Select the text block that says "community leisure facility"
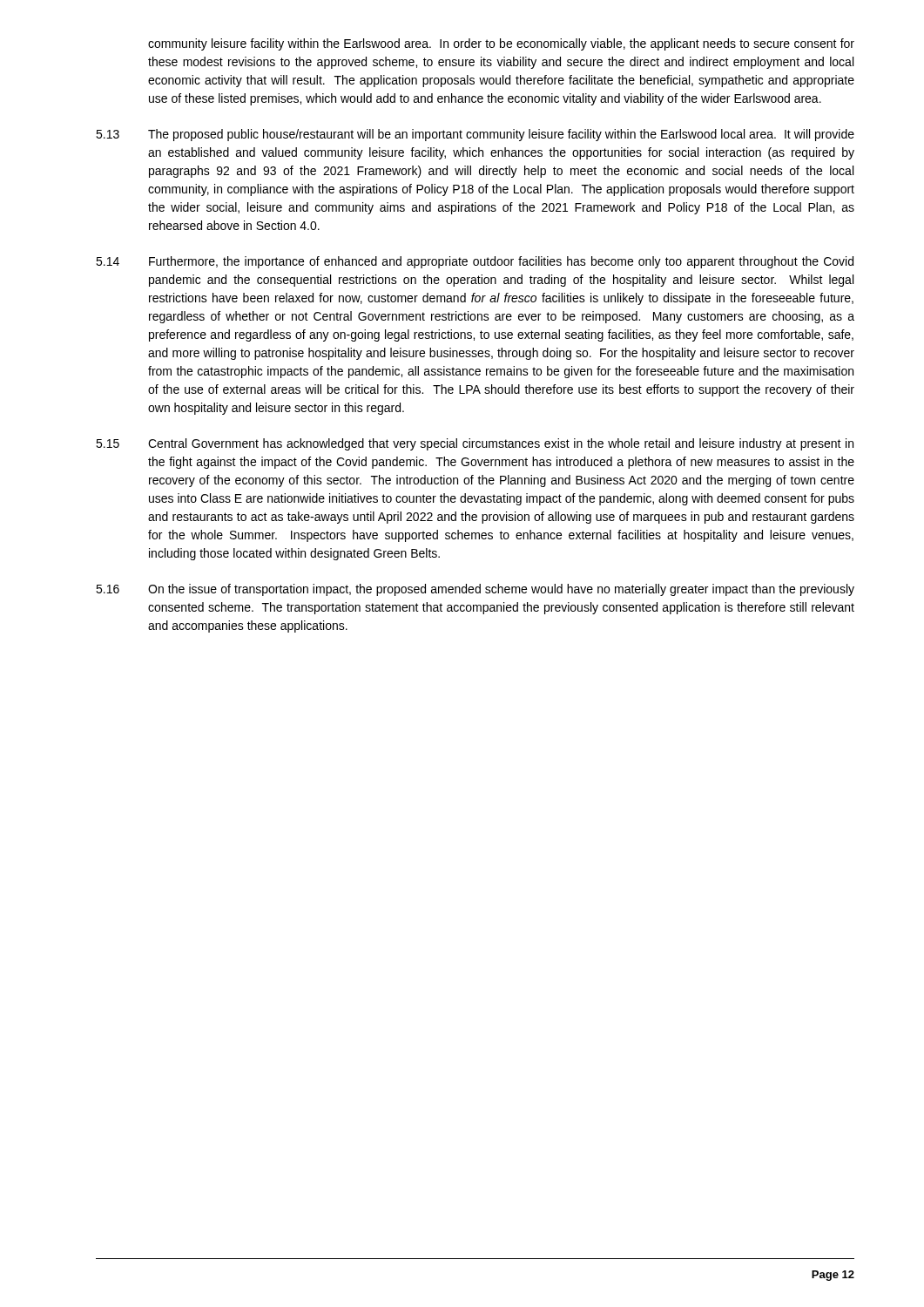The width and height of the screenshot is (924, 1307). coord(501,71)
